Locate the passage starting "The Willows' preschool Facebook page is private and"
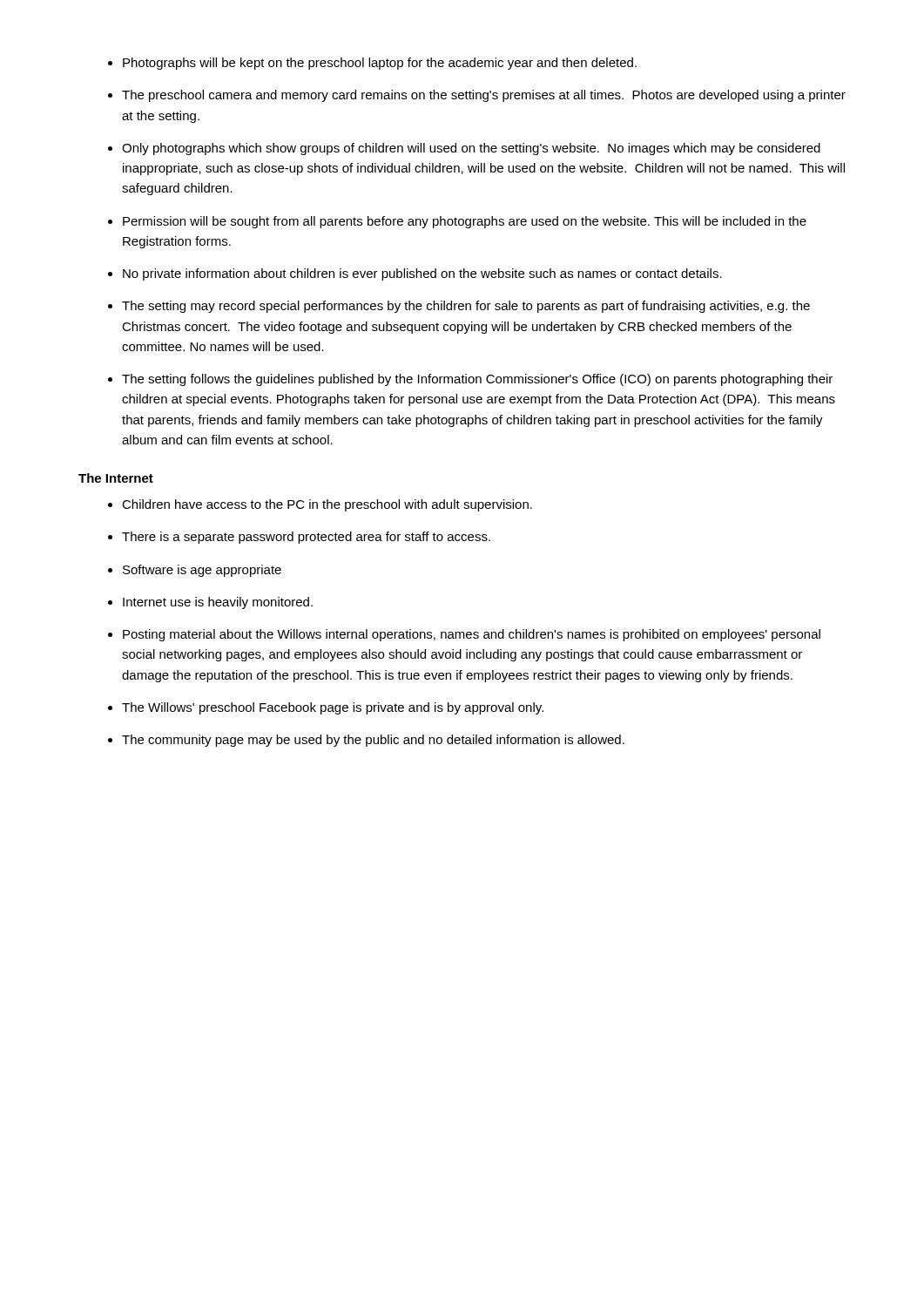924x1307 pixels. (333, 707)
